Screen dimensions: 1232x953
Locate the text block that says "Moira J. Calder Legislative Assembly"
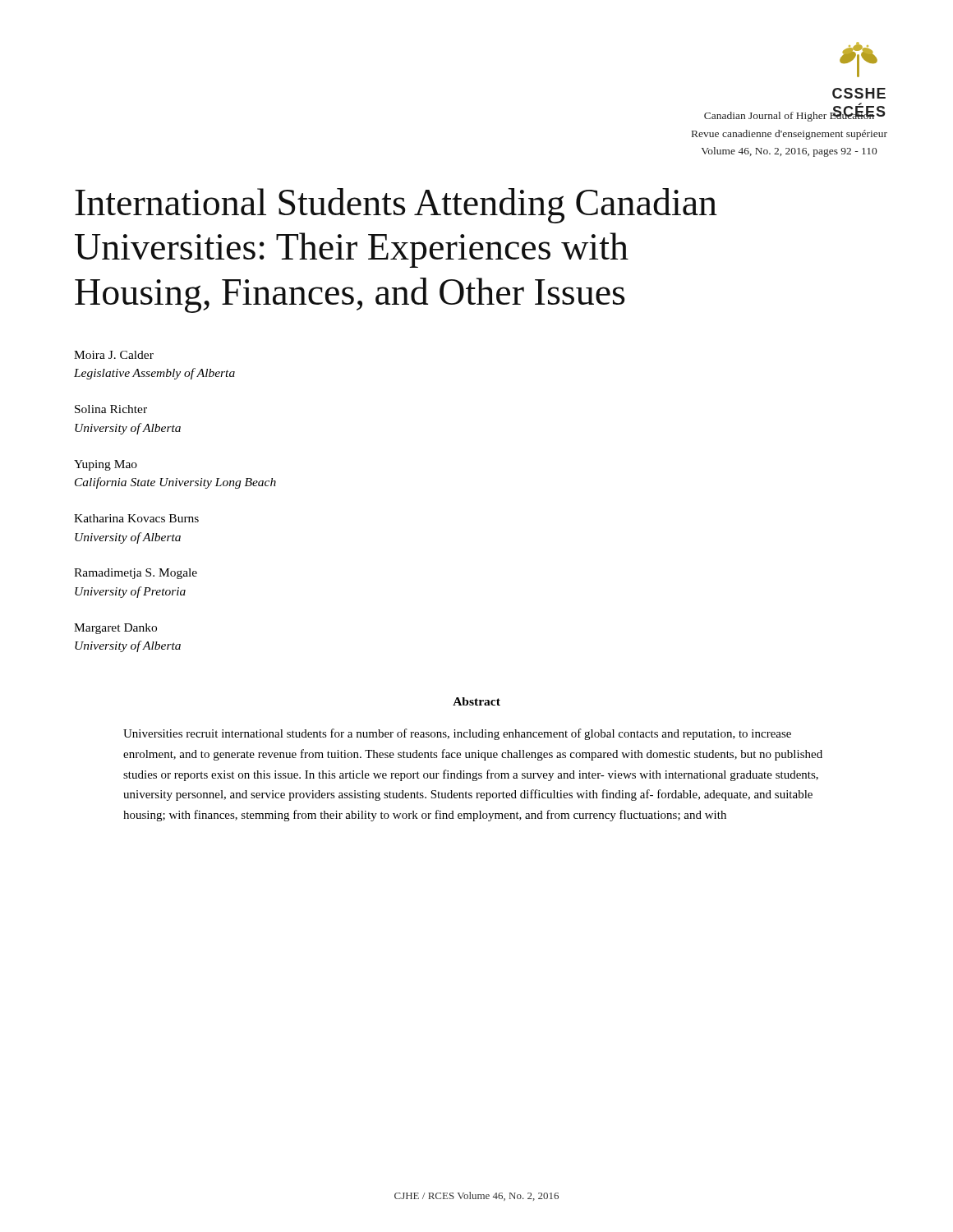[114, 355]
